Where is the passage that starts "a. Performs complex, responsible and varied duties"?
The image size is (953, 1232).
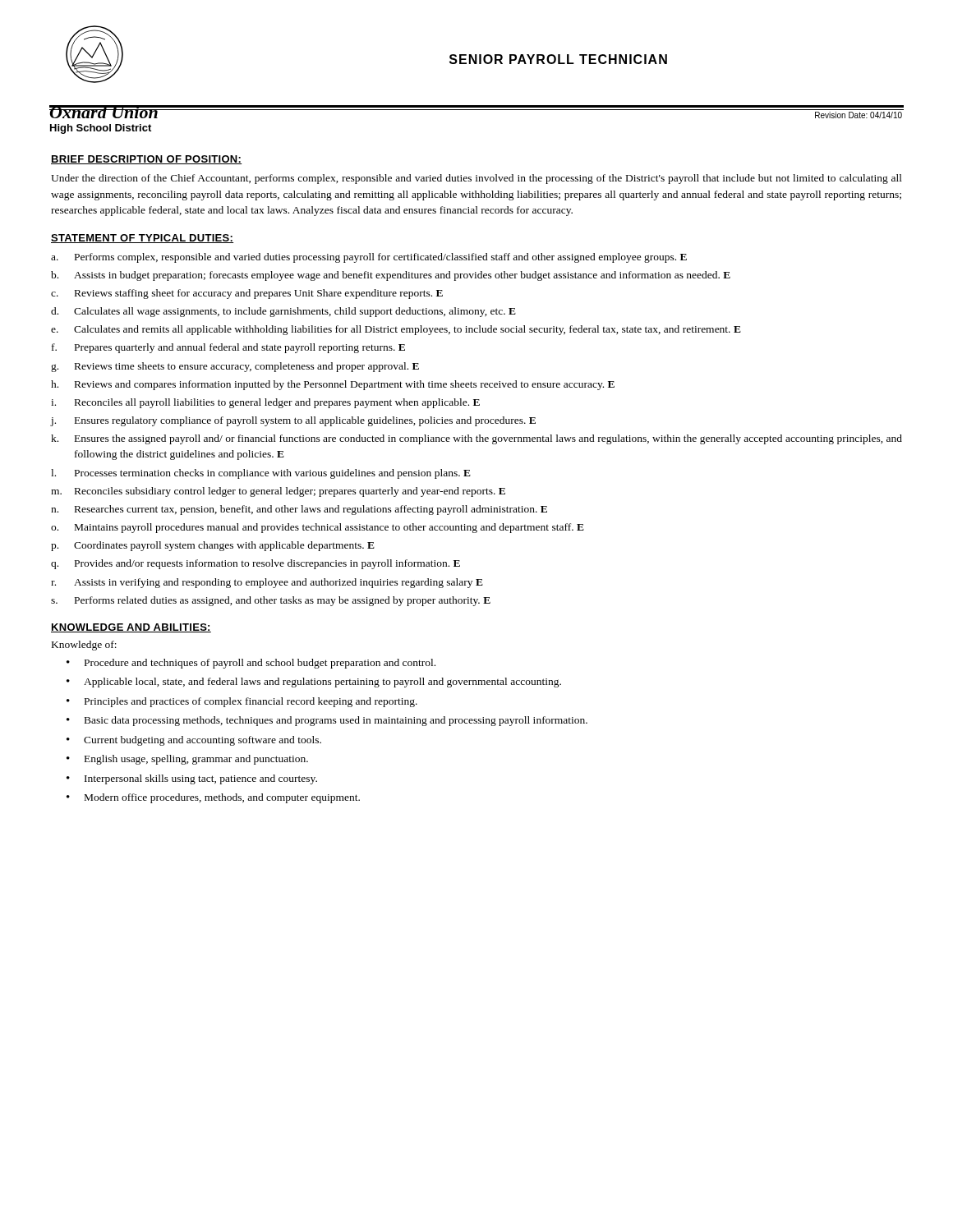[x=476, y=257]
